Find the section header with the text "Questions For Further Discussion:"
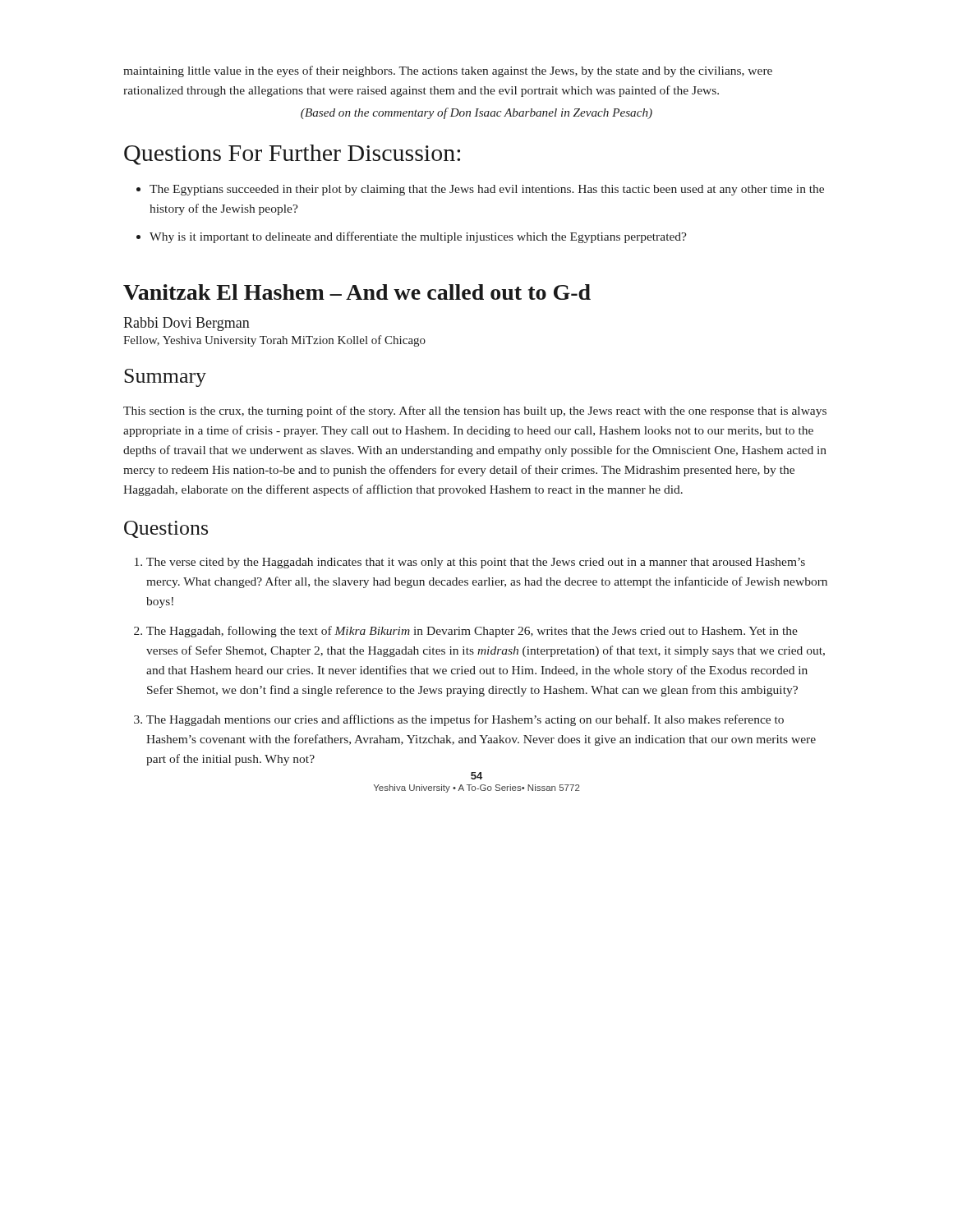Screen dimensions: 1232x953 tap(292, 155)
